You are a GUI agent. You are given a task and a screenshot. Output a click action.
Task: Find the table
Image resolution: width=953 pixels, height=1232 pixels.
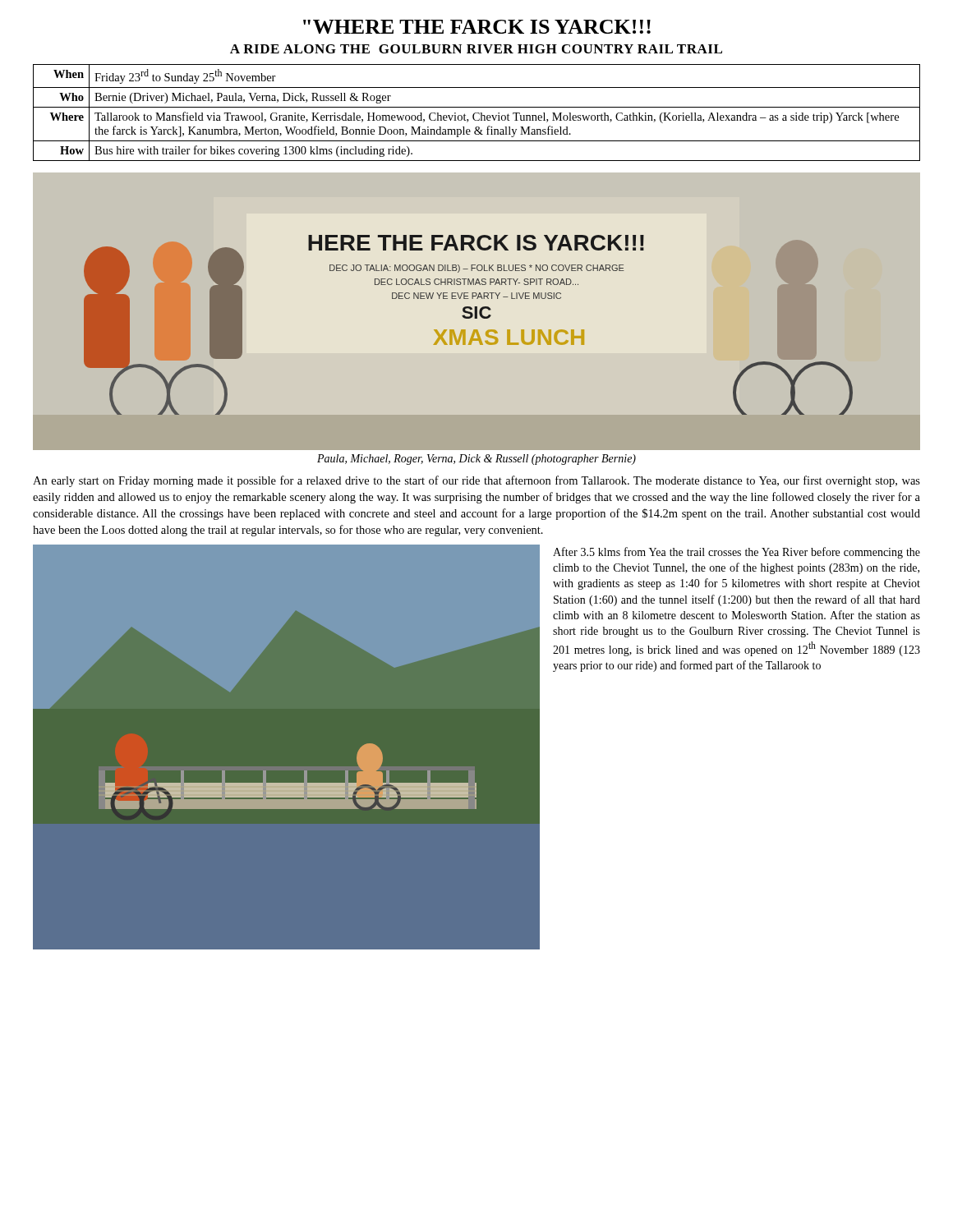476,112
